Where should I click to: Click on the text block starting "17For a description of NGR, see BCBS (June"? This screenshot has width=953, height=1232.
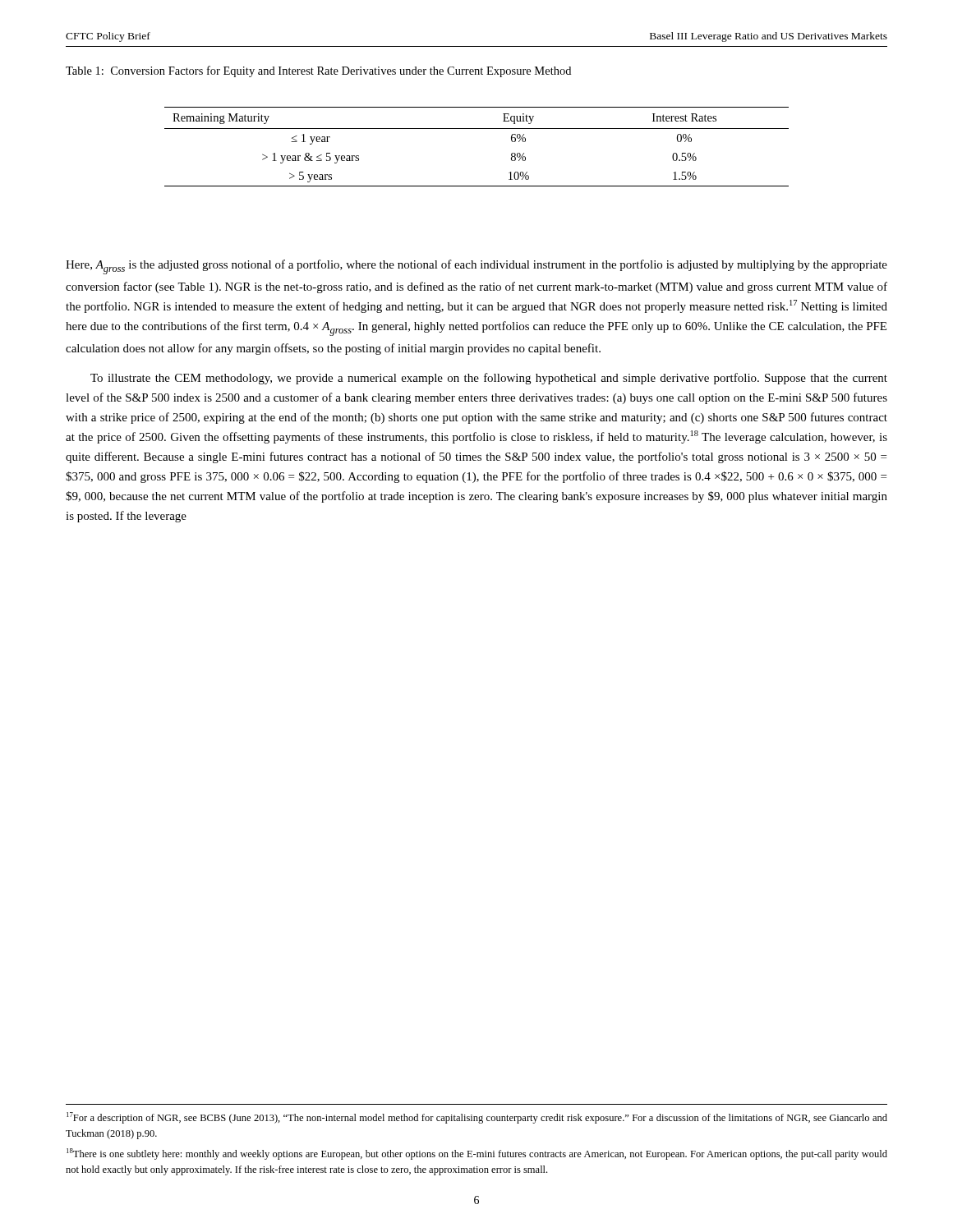(476, 1125)
